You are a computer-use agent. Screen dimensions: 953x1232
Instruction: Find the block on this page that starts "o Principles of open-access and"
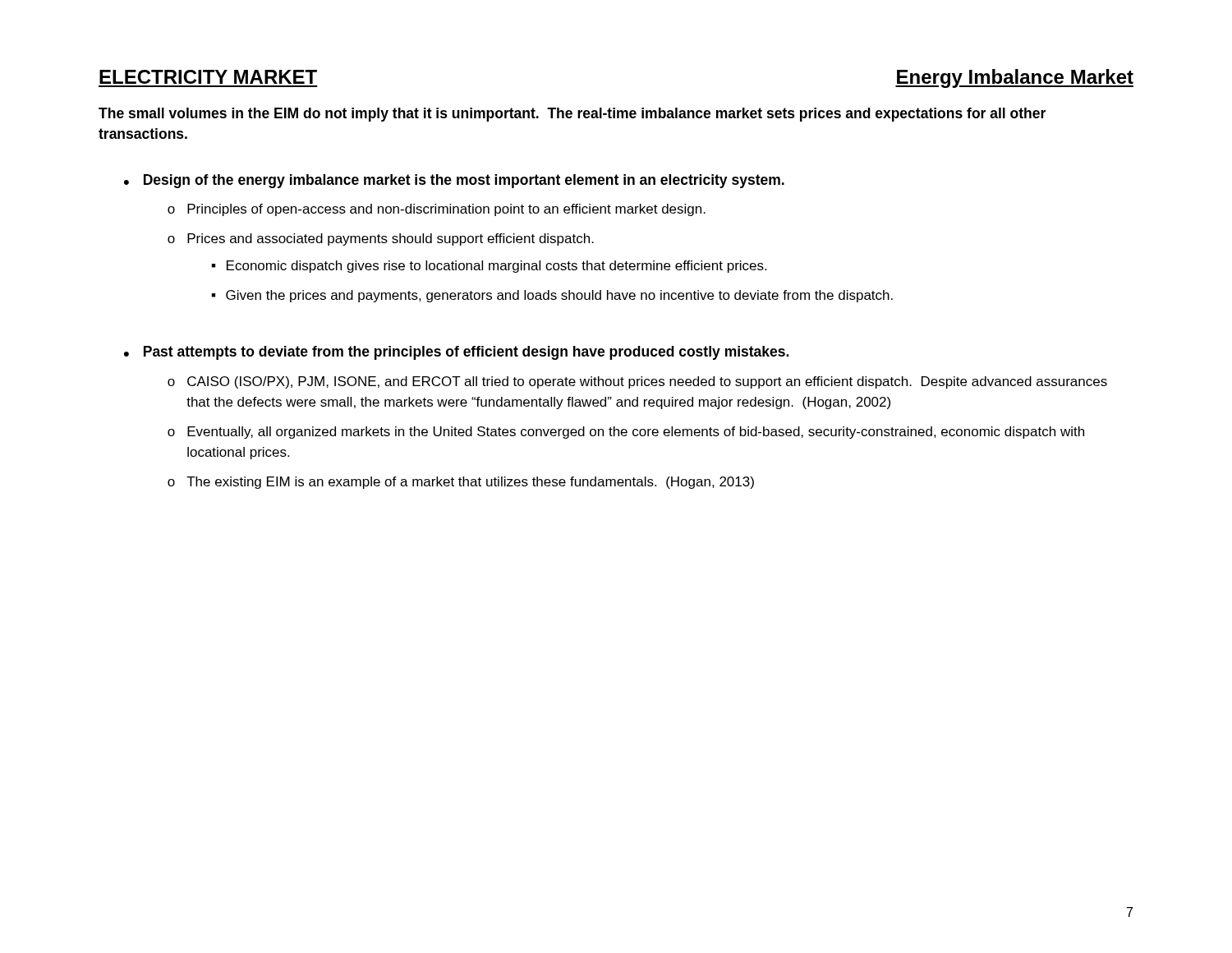pos(531,209)
